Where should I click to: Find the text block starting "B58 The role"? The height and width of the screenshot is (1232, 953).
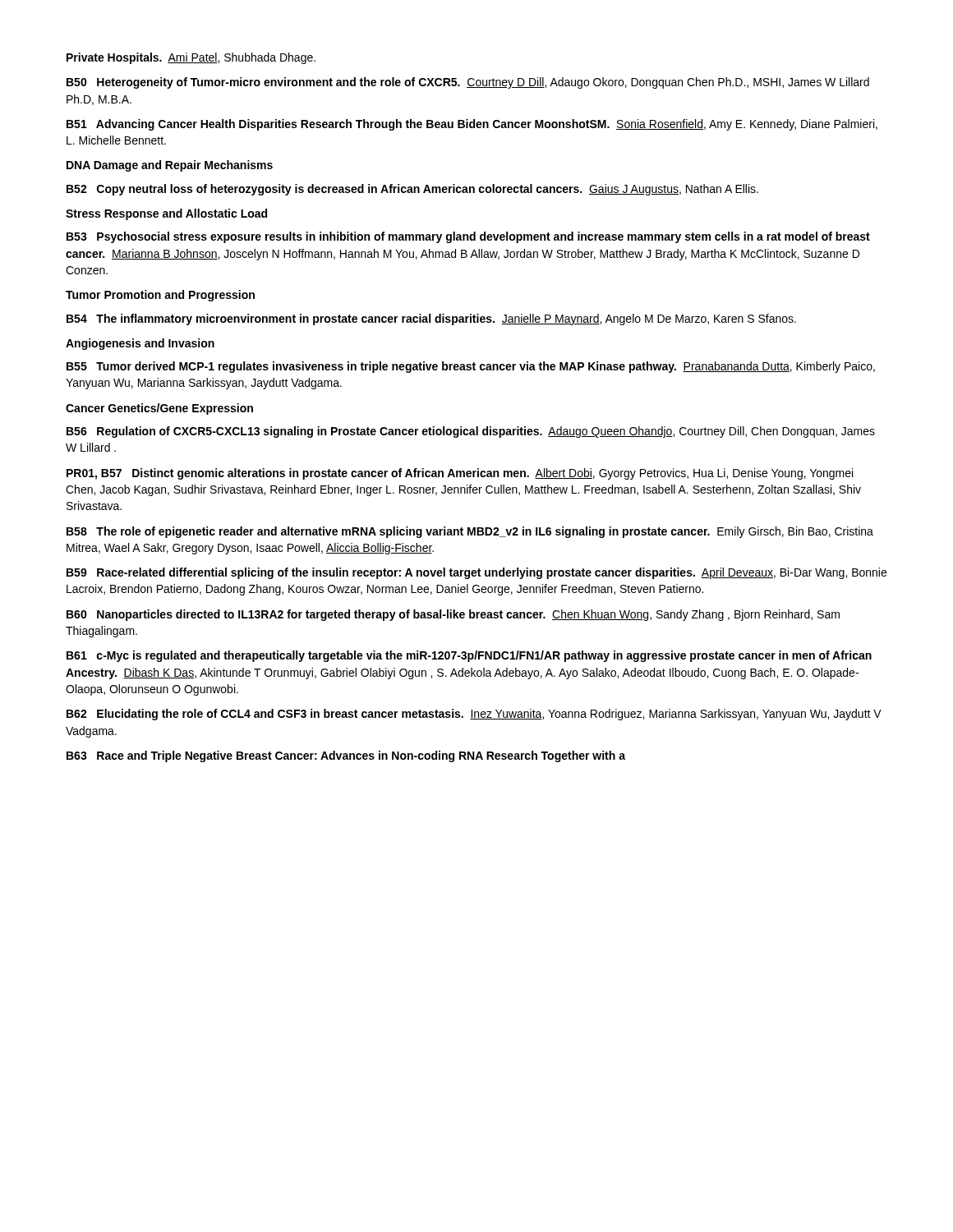coord(469,539)
